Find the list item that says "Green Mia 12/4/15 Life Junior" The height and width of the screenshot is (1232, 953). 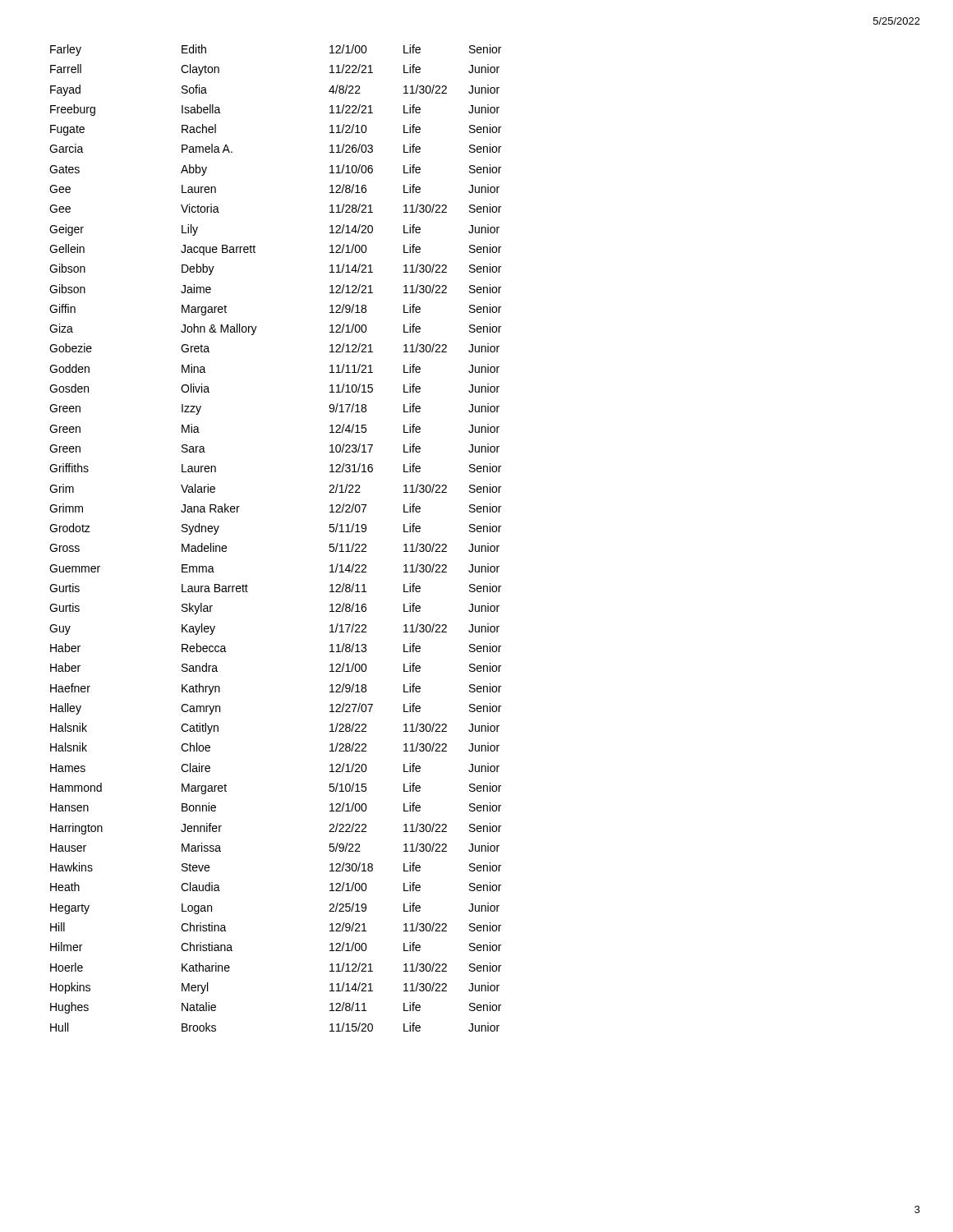[64, 428]
